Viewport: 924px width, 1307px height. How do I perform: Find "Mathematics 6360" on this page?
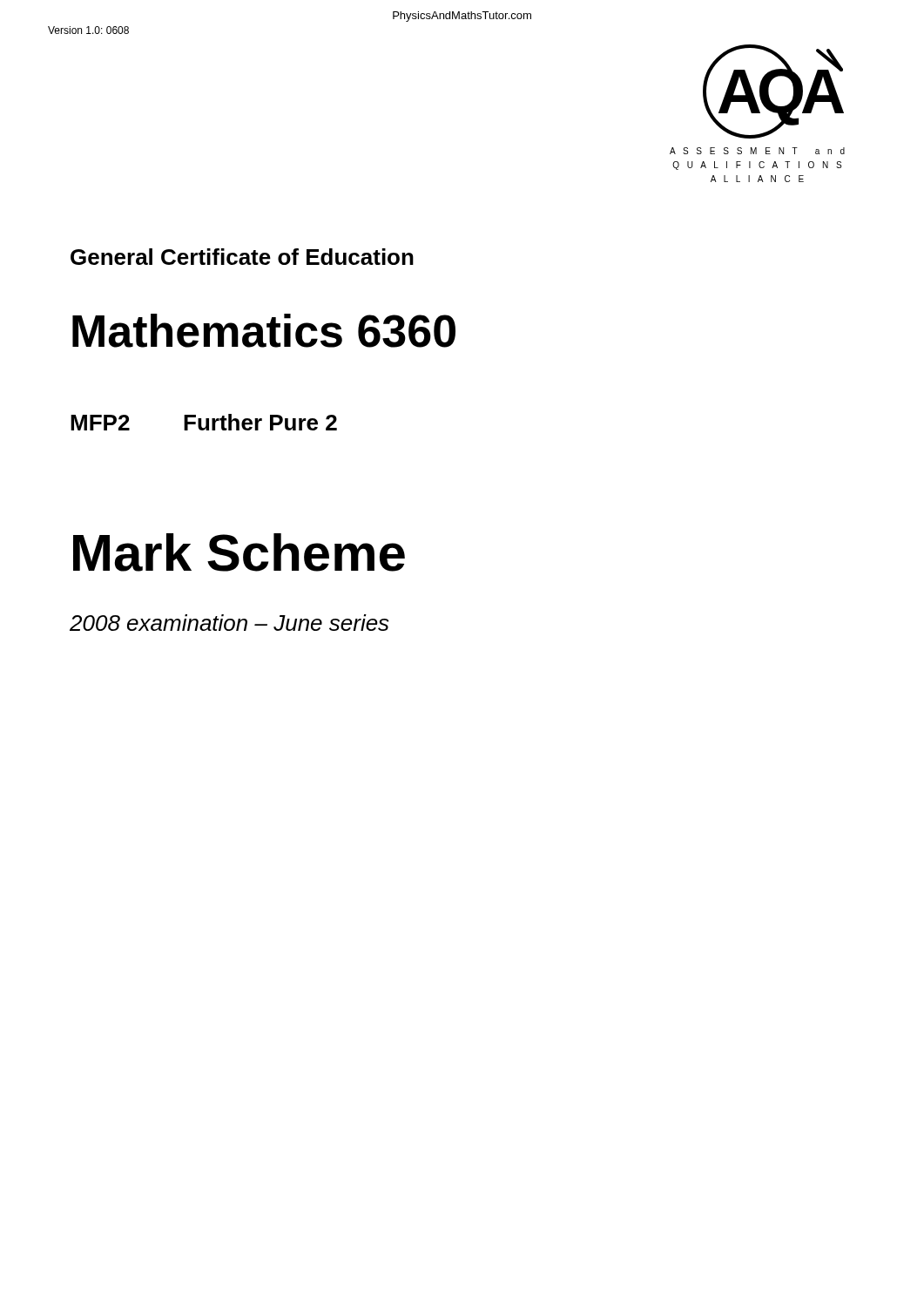[263, 331]
